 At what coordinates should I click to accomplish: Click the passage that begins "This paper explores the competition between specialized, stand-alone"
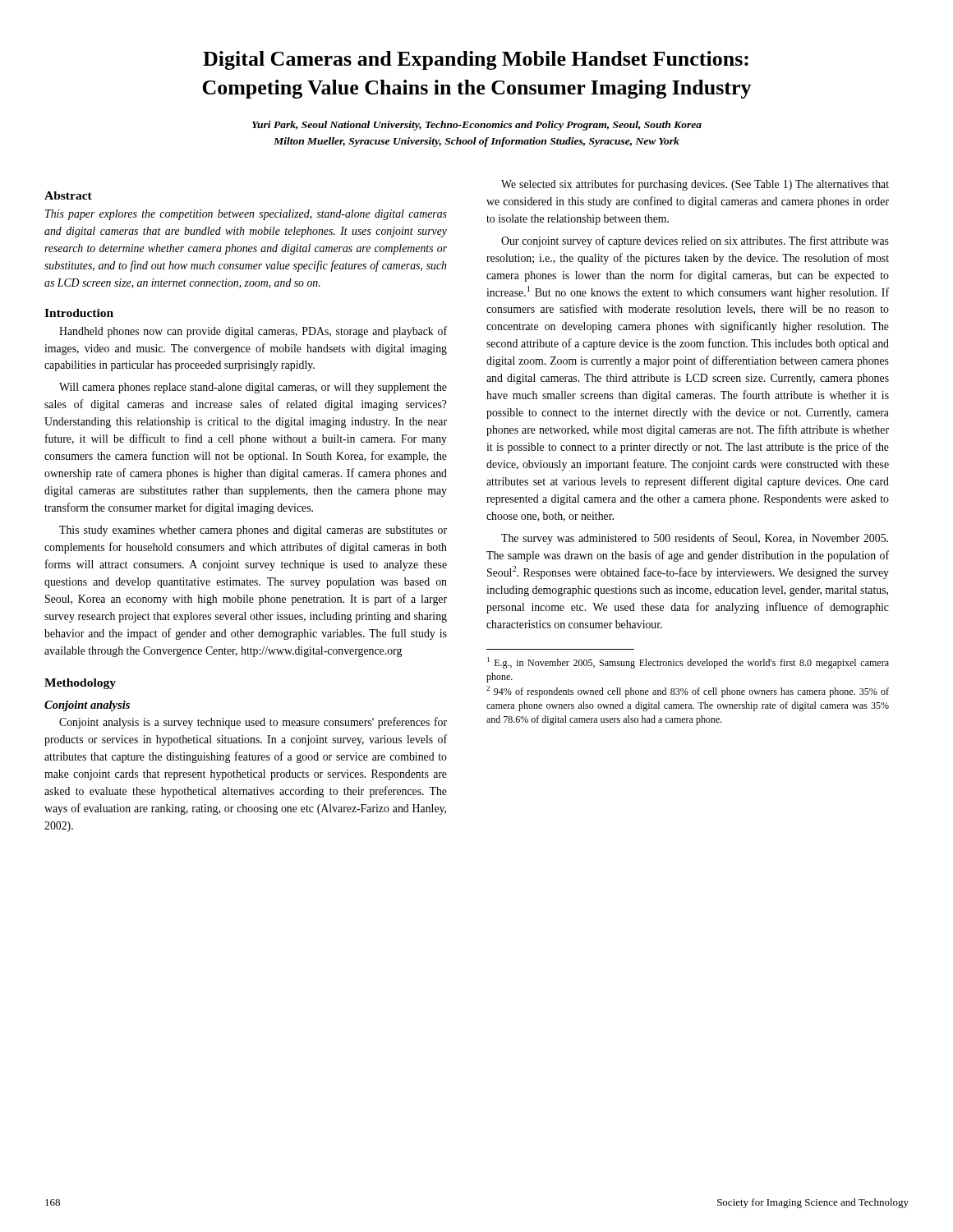(246, 248)
